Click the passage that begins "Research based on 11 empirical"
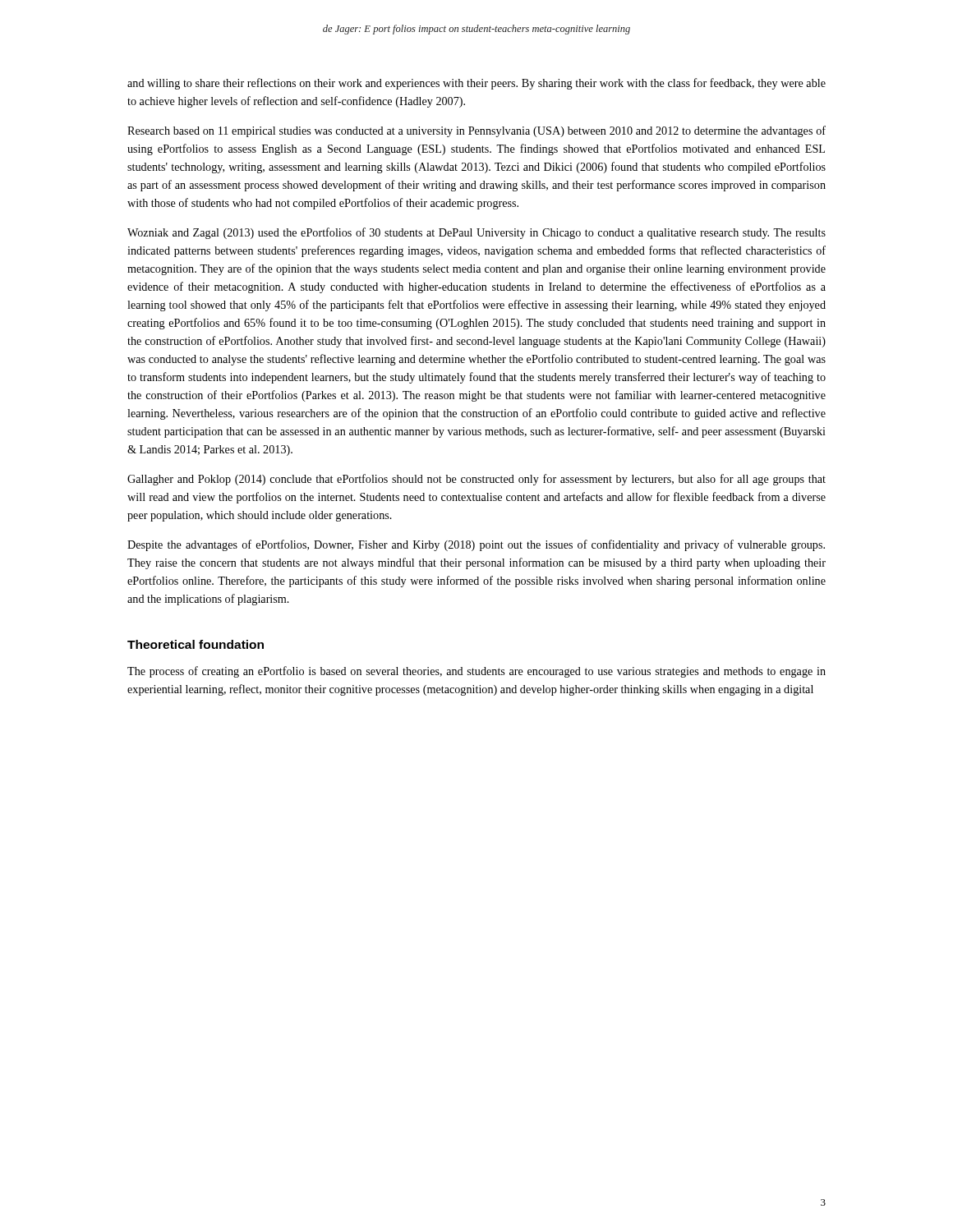The height and width of the screenshot is (1232, 953). point(476,167)
